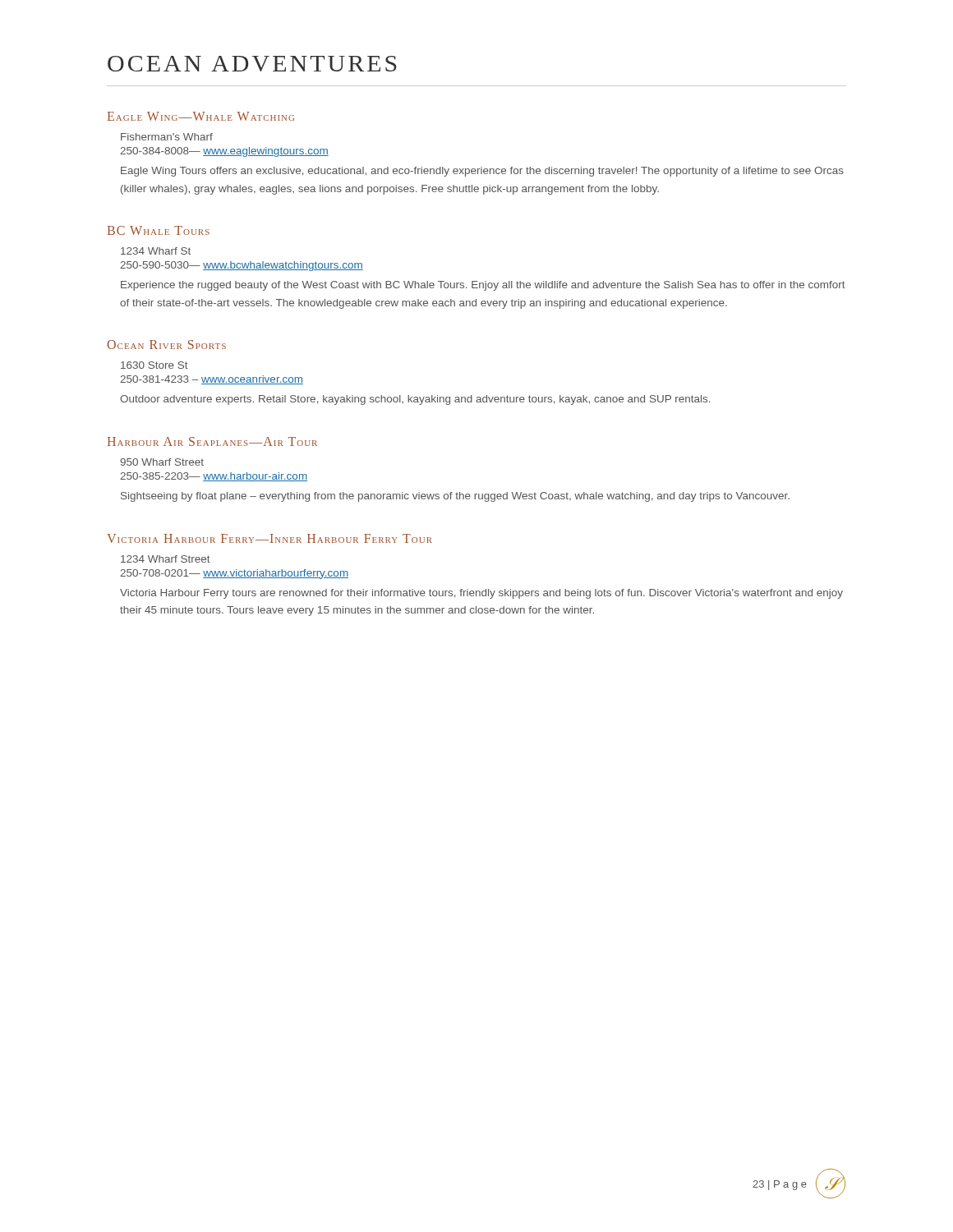Find "1234 Wharf St" on this page
The image size is (953, 1232).
tap(156, 251)
